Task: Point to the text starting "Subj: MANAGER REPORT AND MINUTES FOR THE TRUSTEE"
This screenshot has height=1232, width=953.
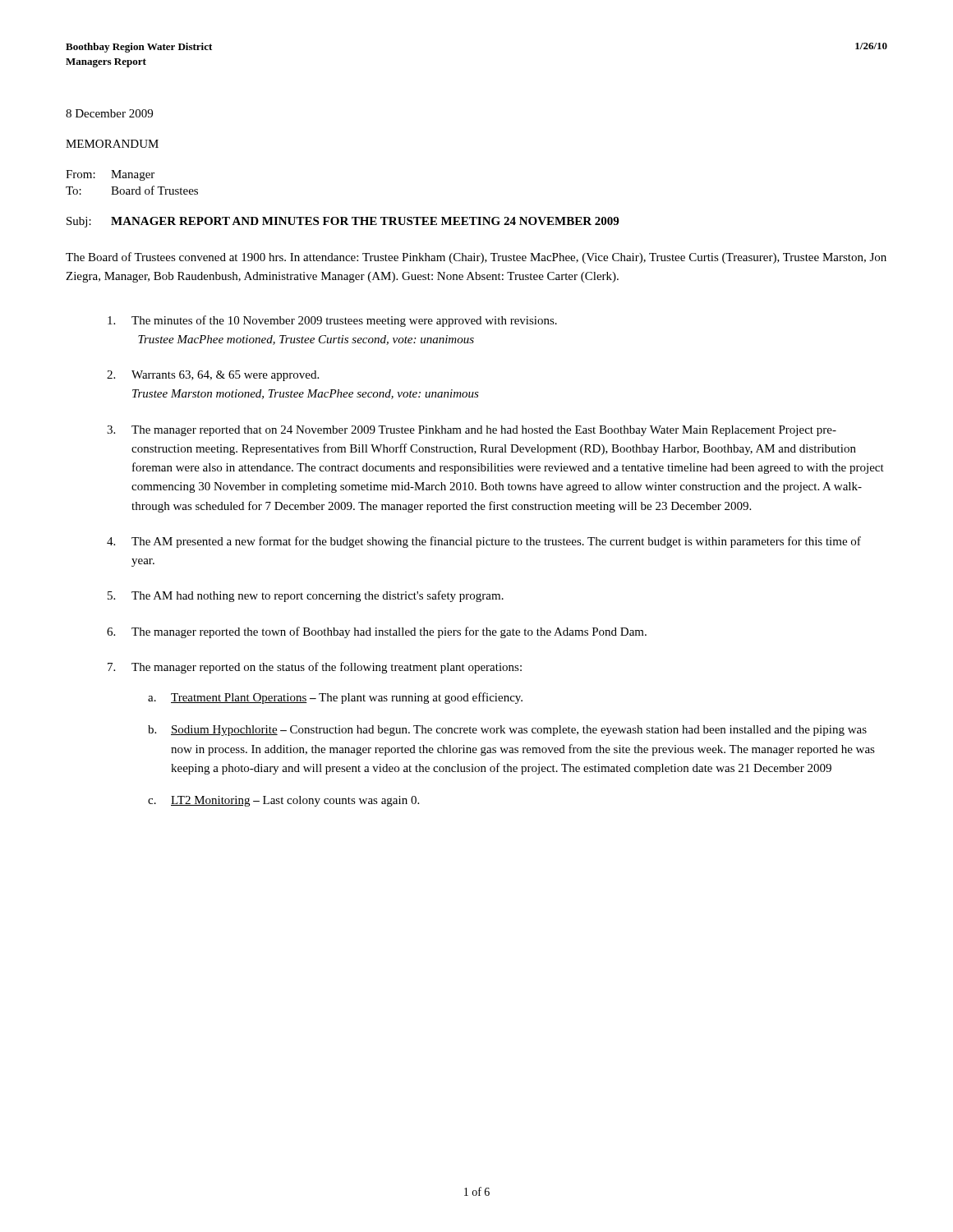Action: (343, 221)
